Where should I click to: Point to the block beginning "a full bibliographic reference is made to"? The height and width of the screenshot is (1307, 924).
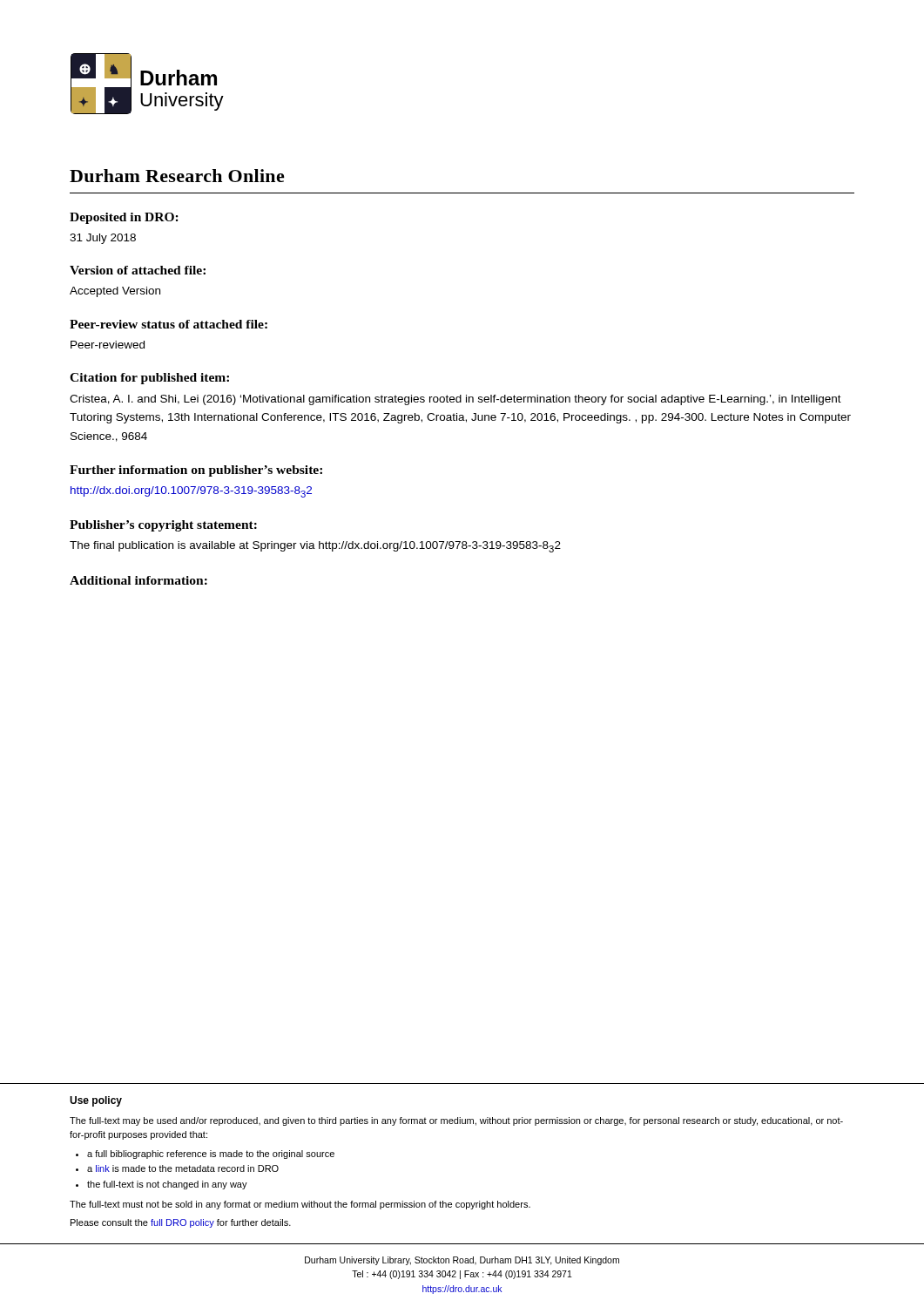211,1154
